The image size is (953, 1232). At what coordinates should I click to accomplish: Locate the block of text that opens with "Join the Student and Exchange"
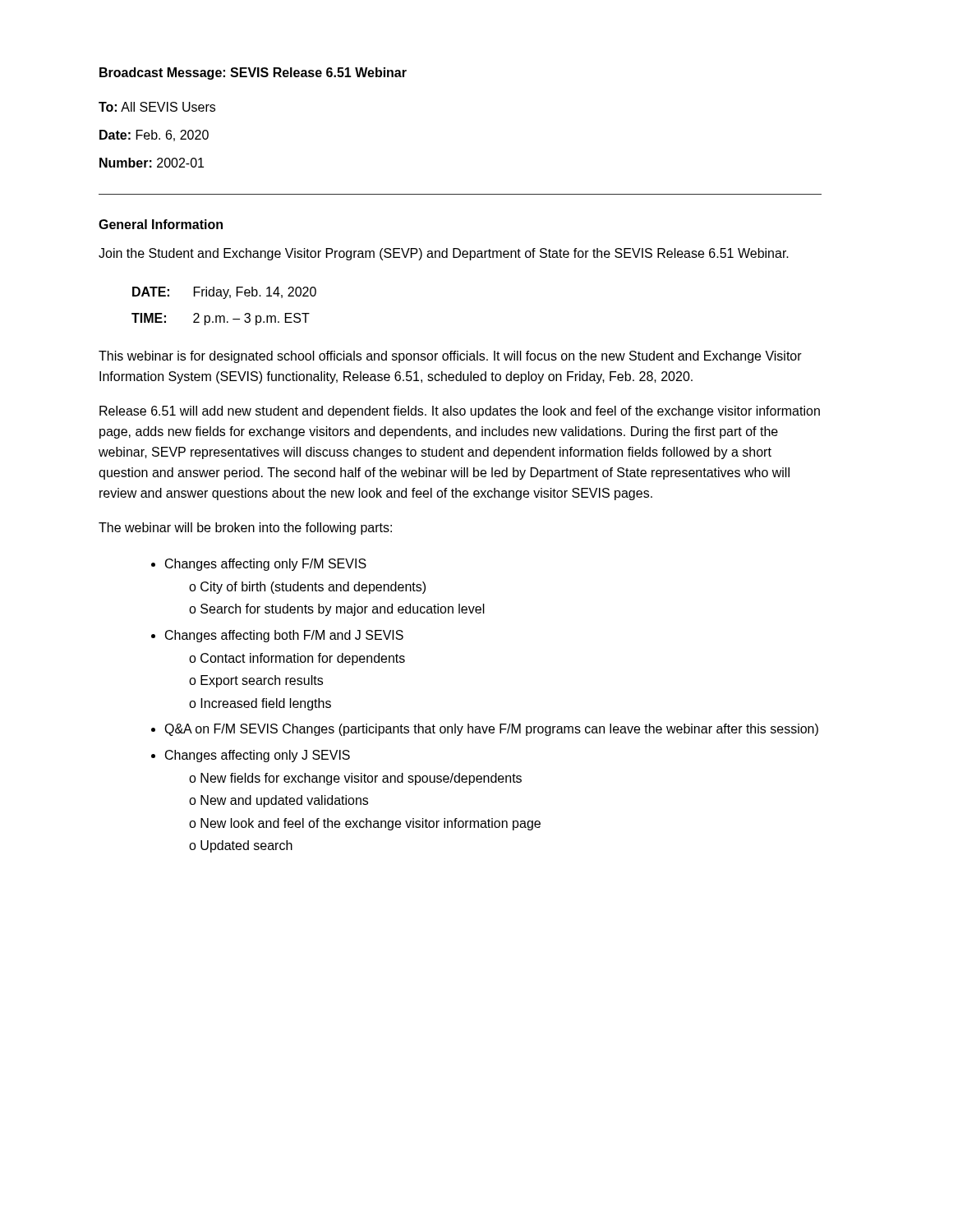(444, 253)
